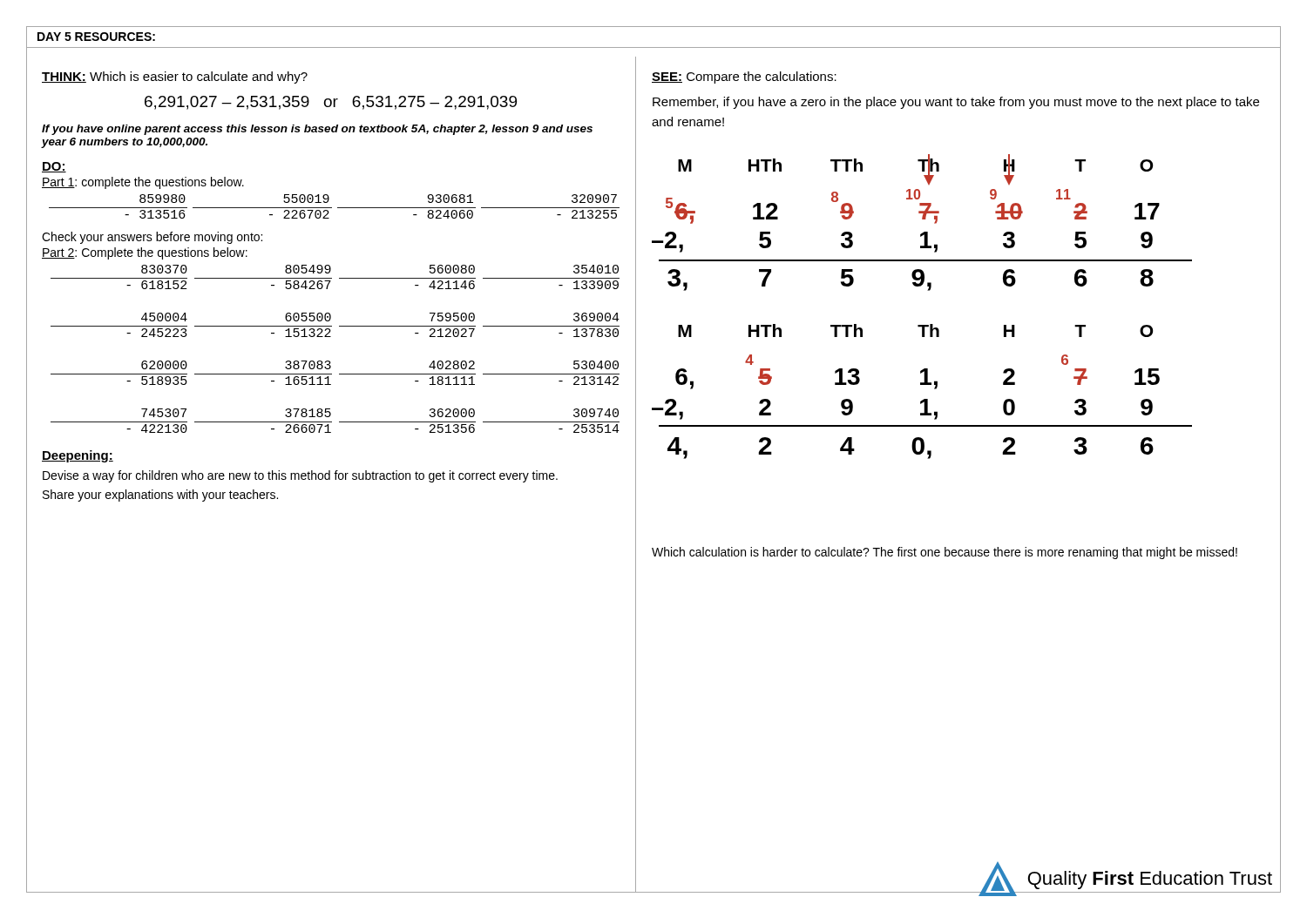Viewport: 1307px width, 924px height.
Task: Select the text block starting "Remember, if you have a zero"
Action: 956,111
